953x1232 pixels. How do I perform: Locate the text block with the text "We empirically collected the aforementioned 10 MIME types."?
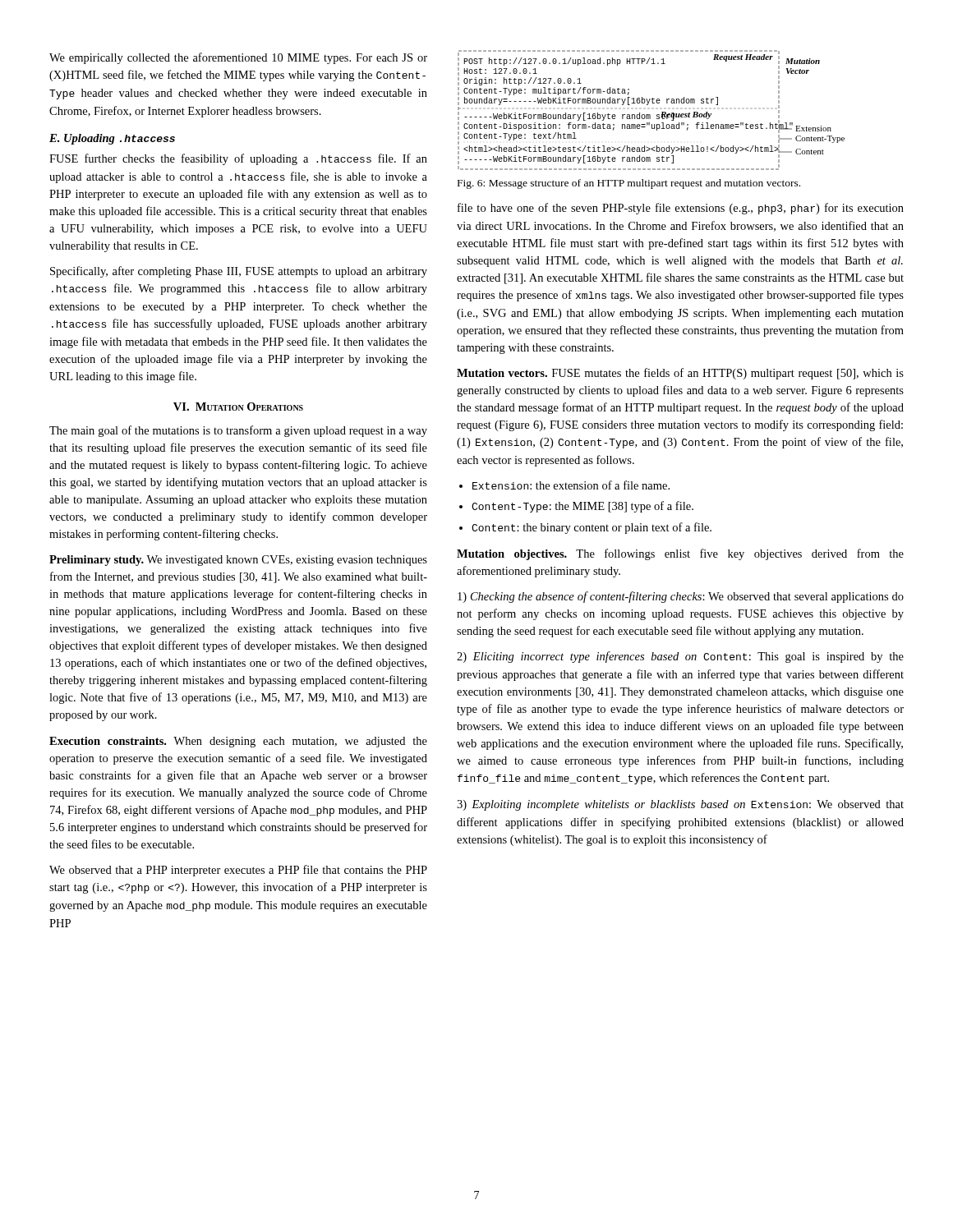coord(238,84)
